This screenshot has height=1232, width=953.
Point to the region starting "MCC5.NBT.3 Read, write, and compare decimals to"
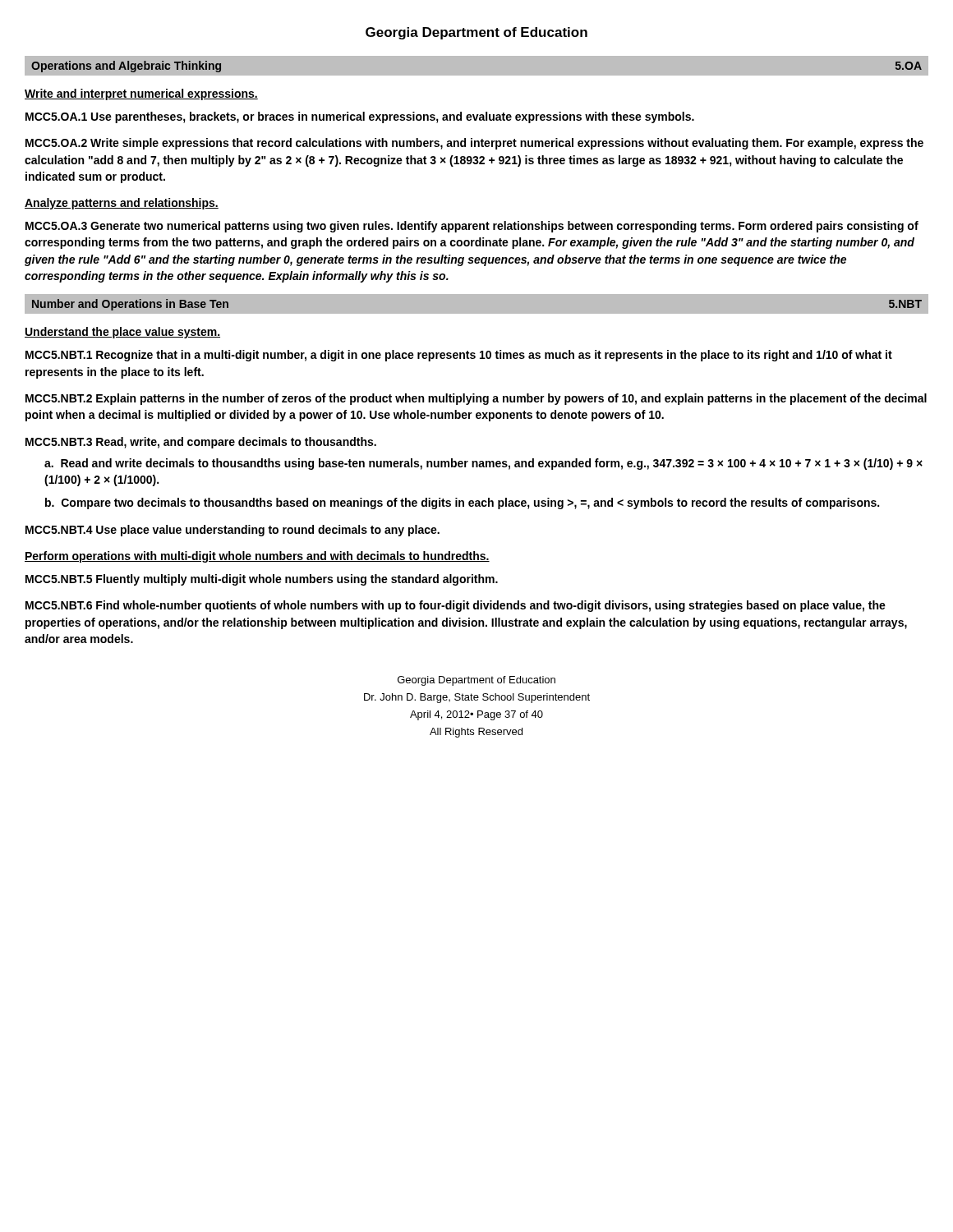point(201,441)
